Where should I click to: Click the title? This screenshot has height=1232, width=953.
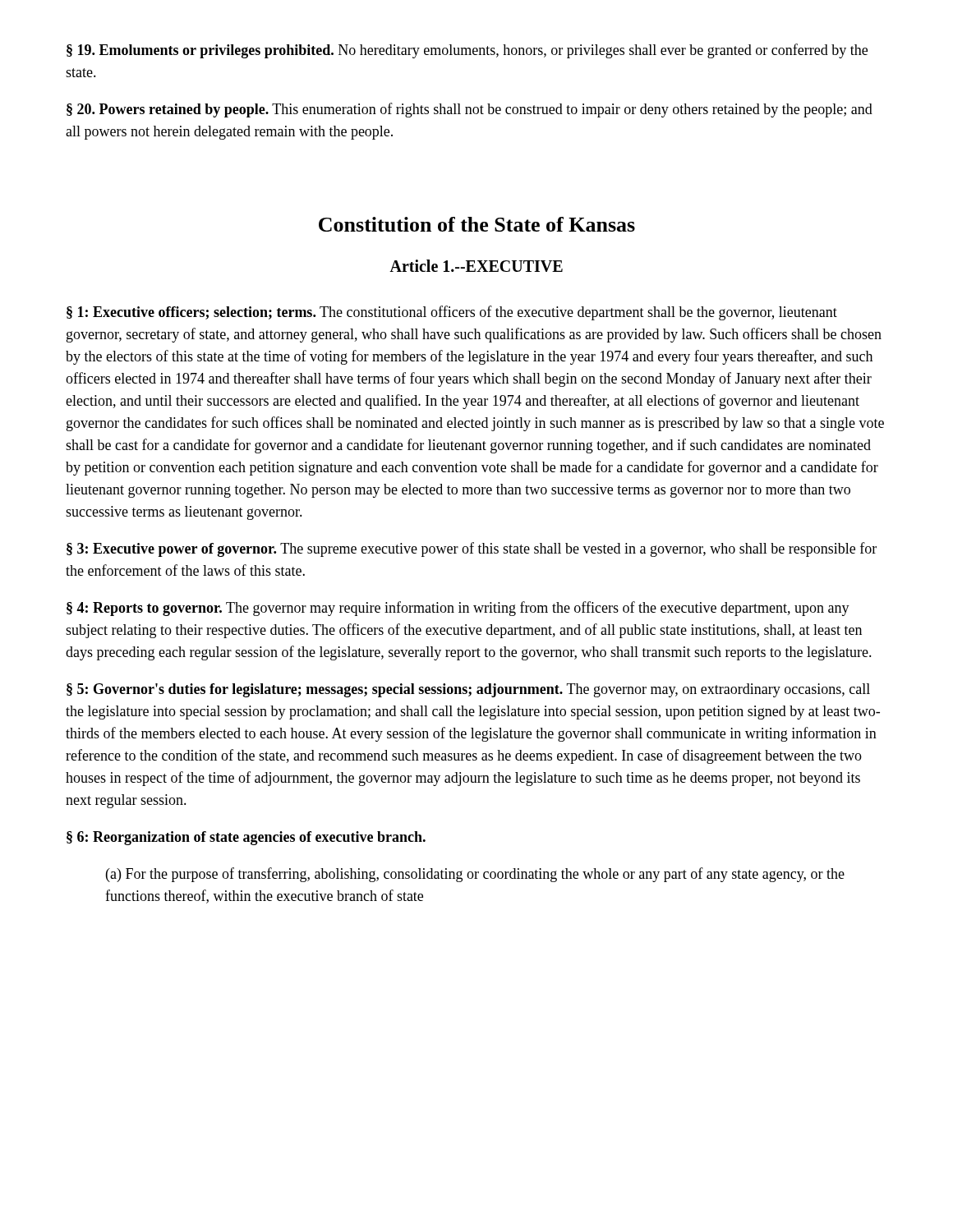coord(476,225)
